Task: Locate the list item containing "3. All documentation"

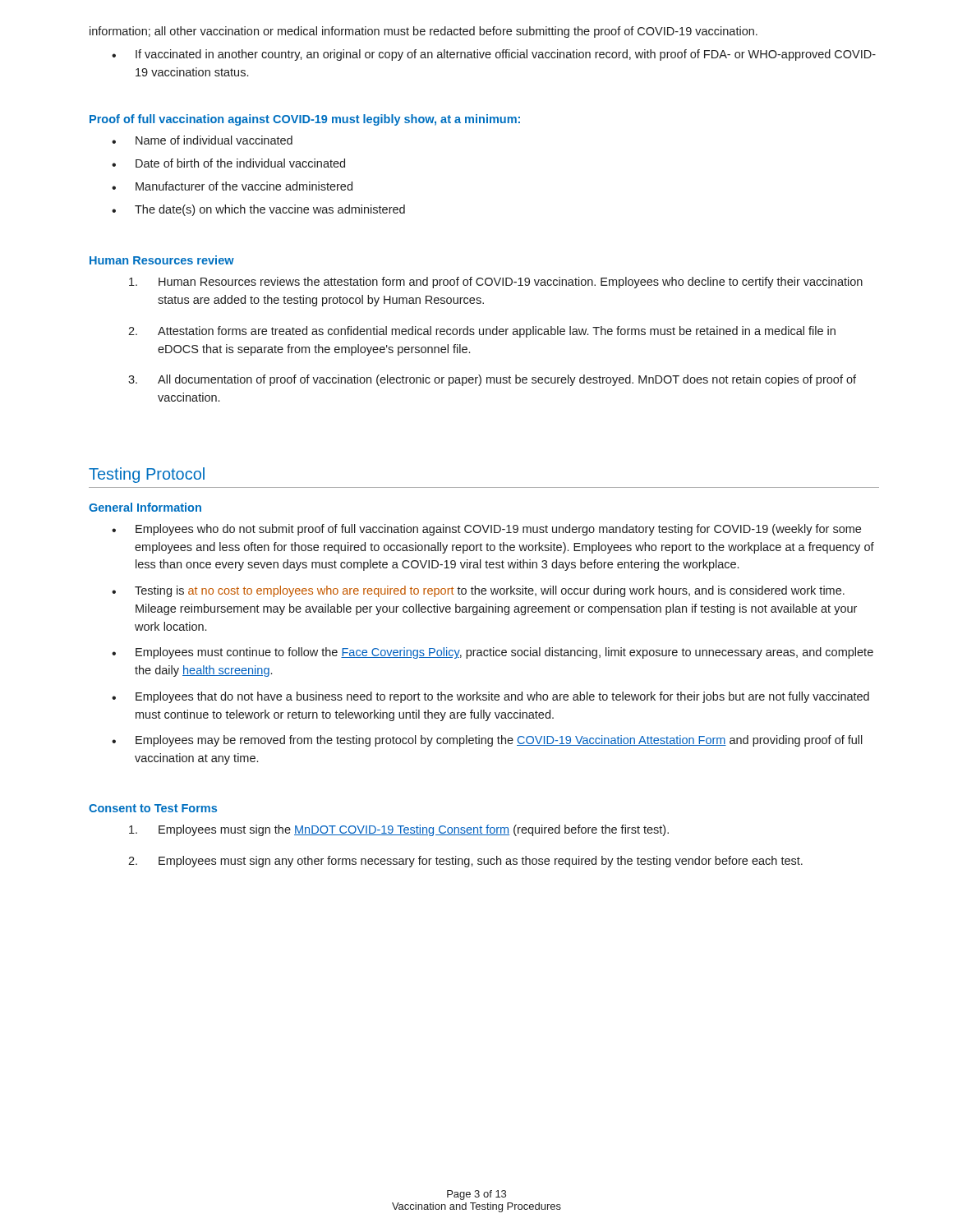Action: 504,389
